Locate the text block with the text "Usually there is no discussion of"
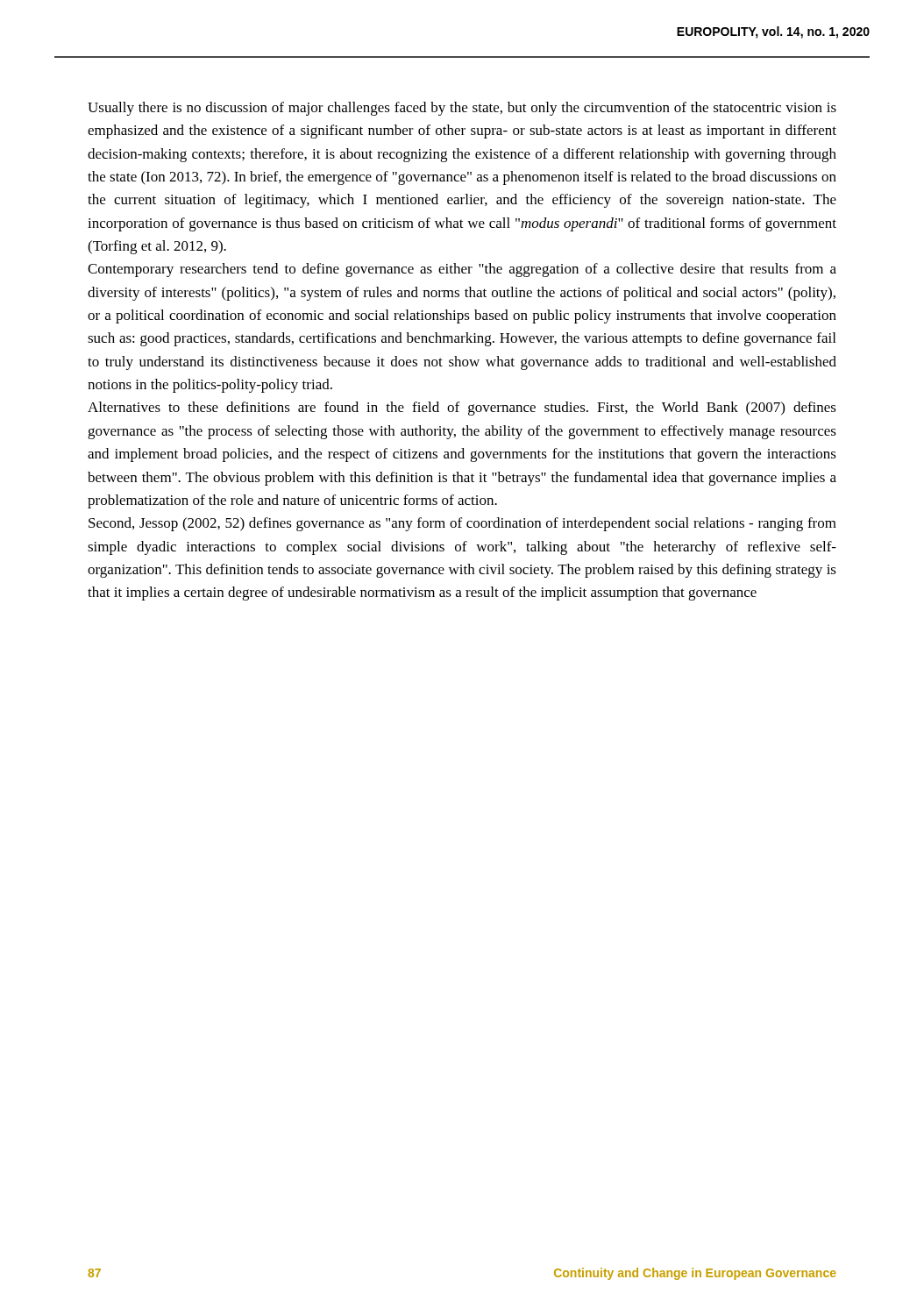Image resolution: width=924 pixels, height=1315 pixels. tap(462, 350)
